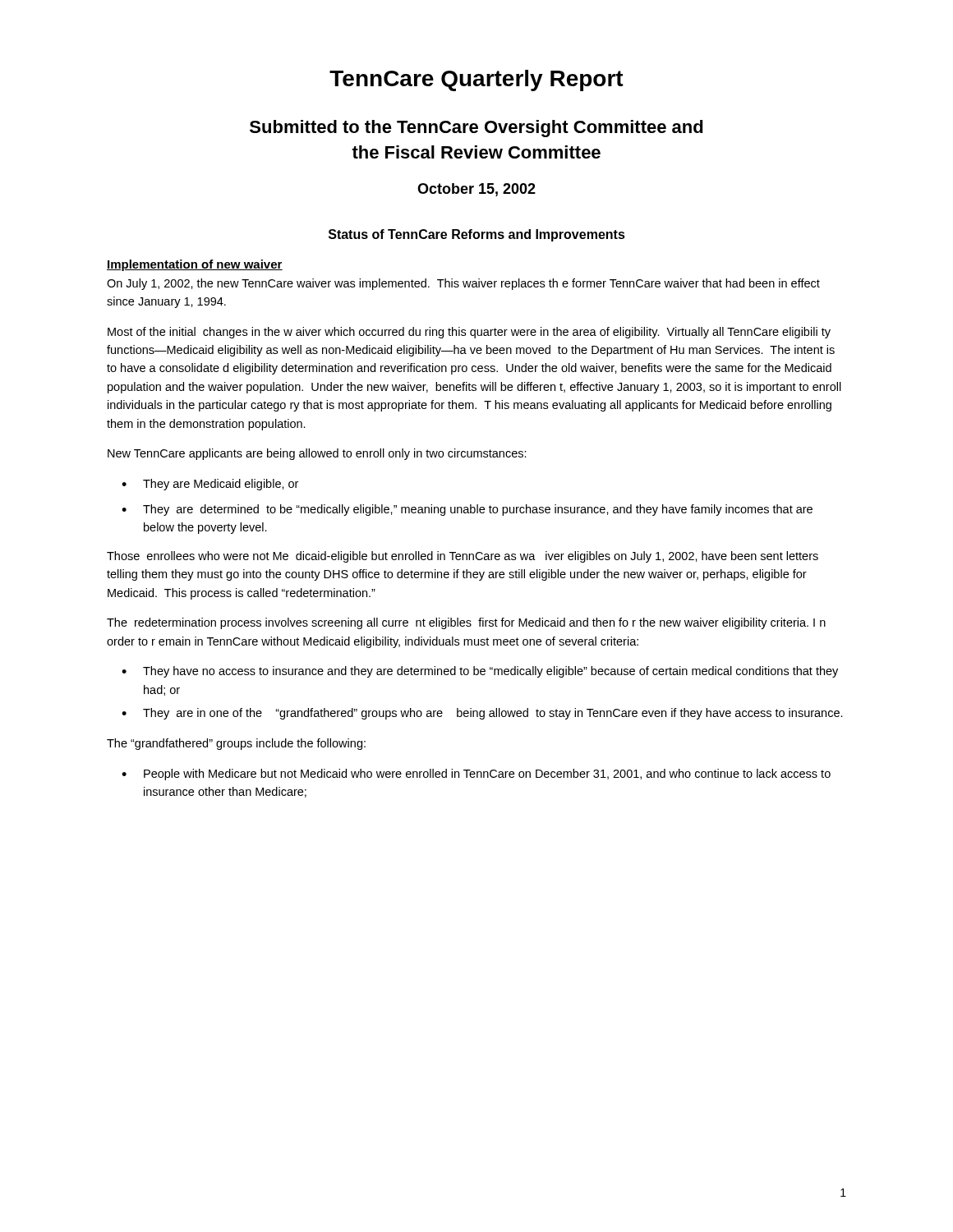The image size is (953, 1232).
Task: Navigate to the text block starting "•They are Medicaid eligible, or"
Action: [x=210, y=485]
